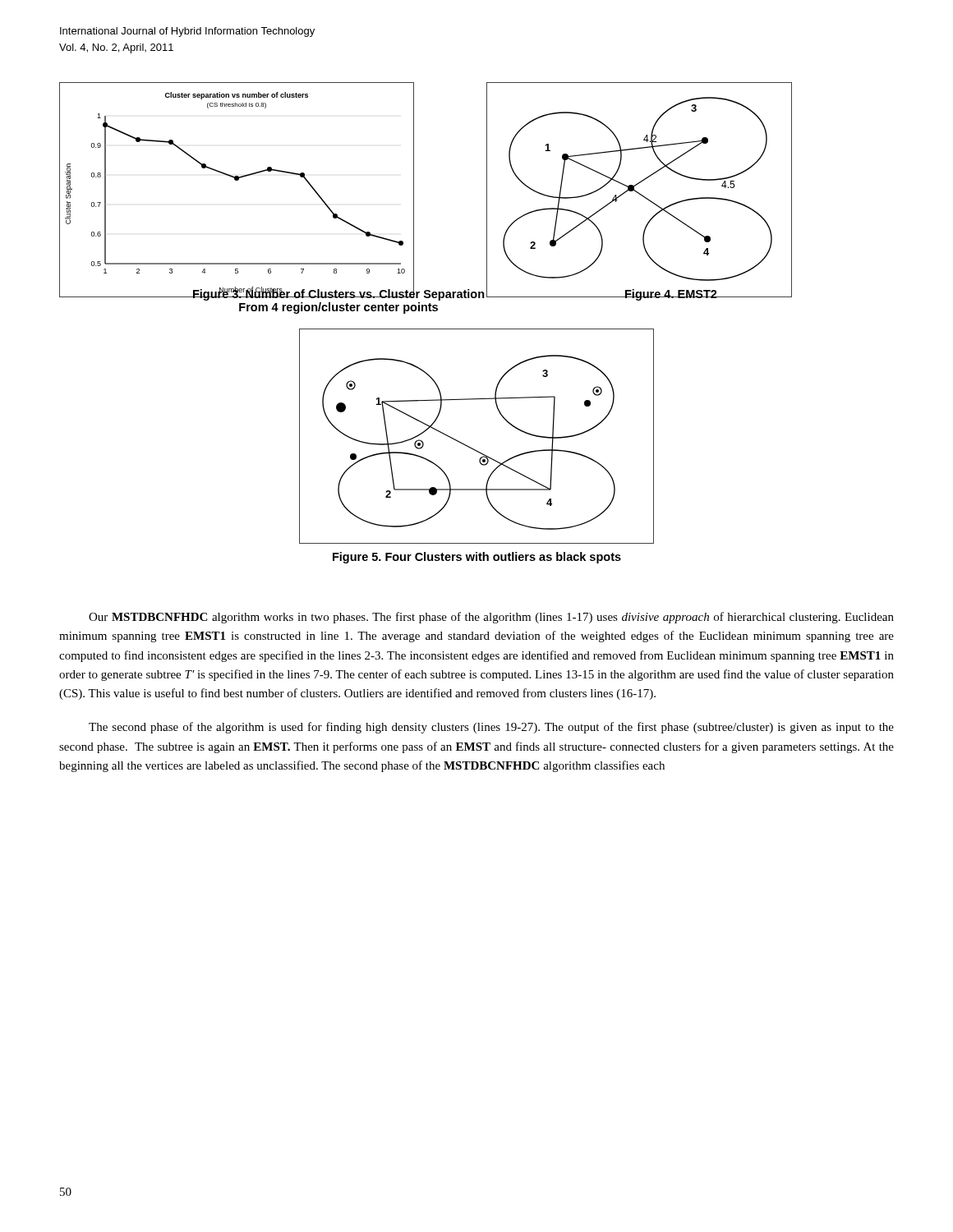Image resolution: width=953 pixels, height=1232 pixels.
Task: Select the text block that reads "The second phase of the algorithm is"
Action: click(476, 746)
